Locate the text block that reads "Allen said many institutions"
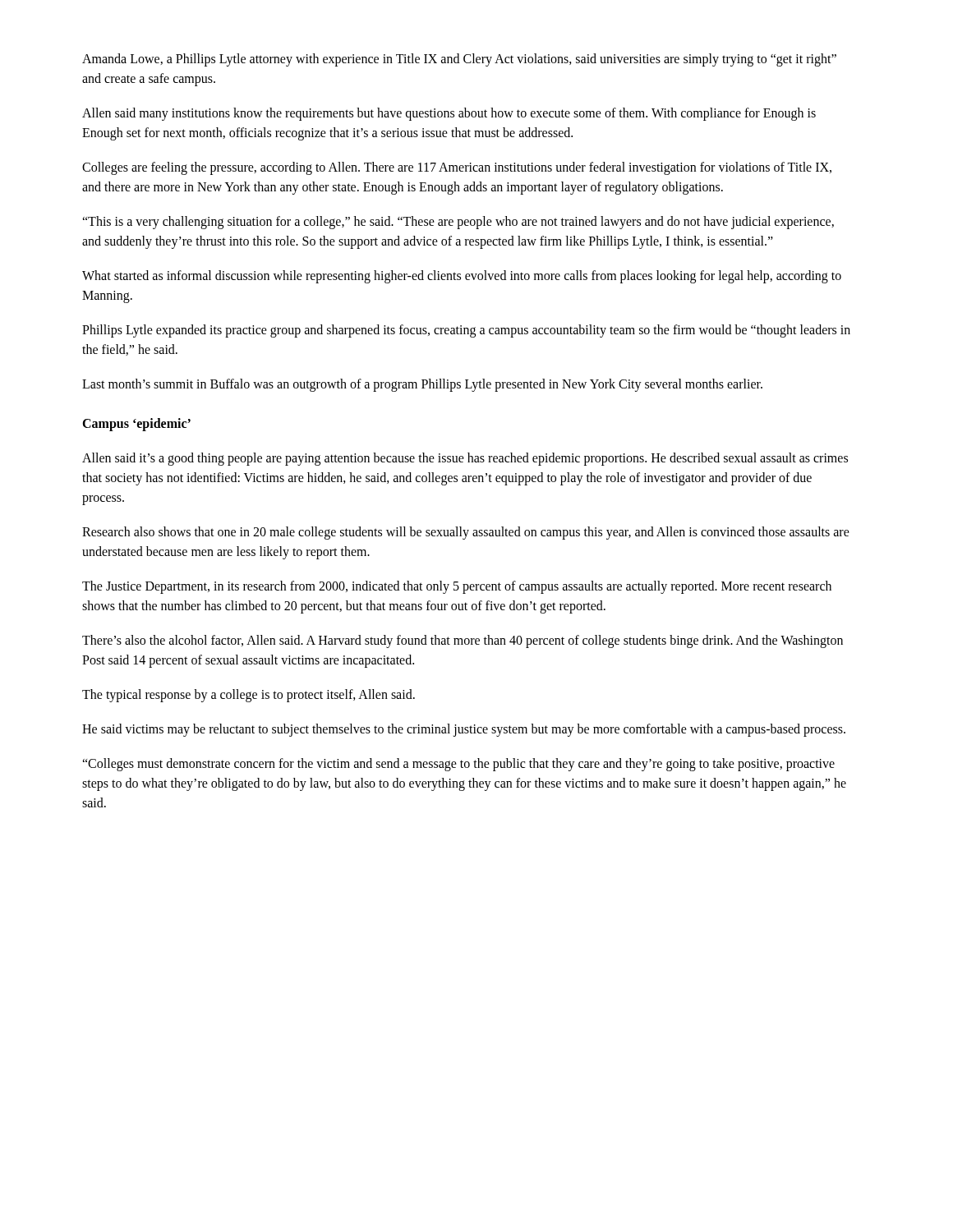This screenshot has width=953, height=1232. (x=449, y=123)
